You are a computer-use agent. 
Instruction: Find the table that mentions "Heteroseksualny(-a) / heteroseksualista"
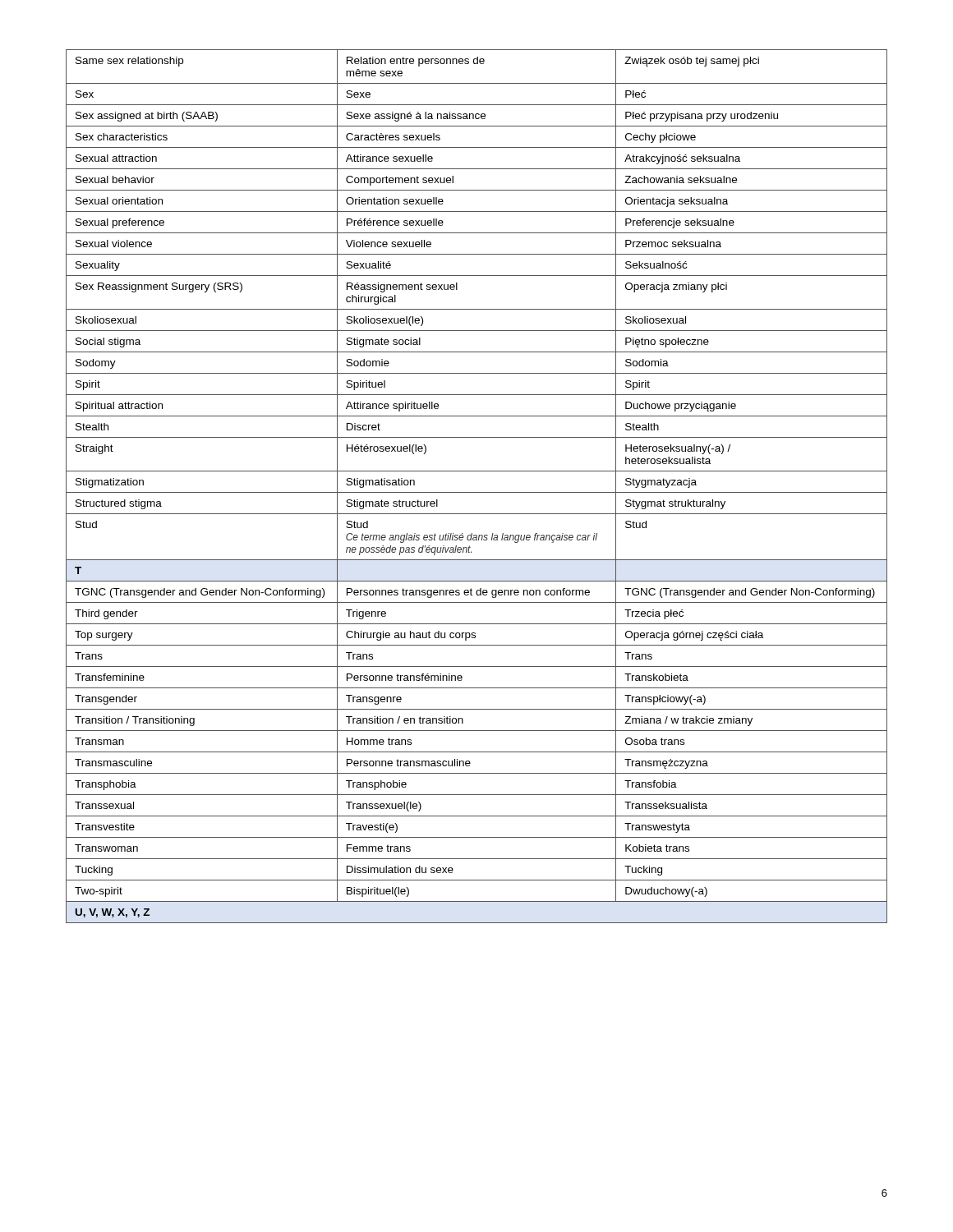tap(476, 486)
